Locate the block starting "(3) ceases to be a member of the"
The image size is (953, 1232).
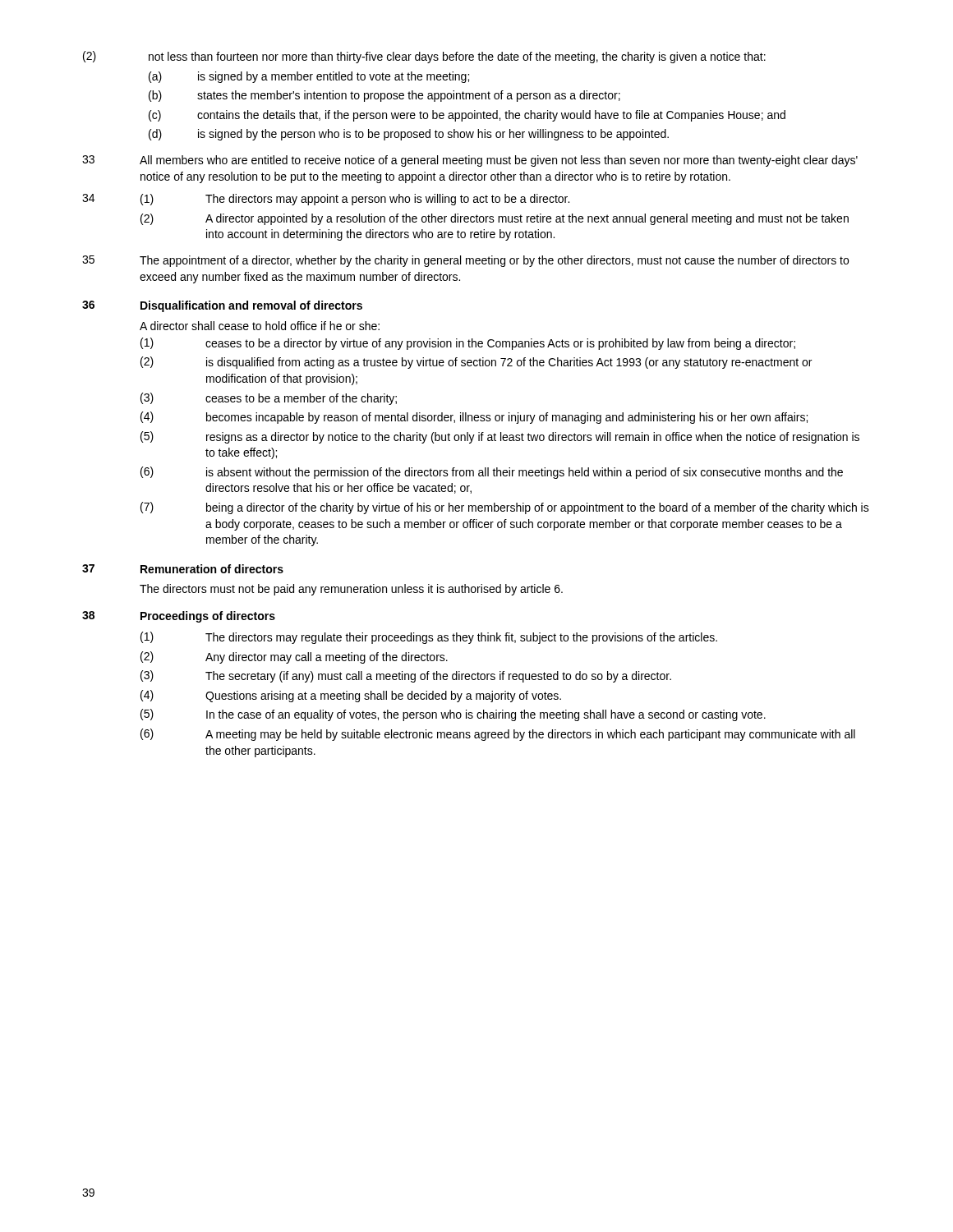click(269, 399)
